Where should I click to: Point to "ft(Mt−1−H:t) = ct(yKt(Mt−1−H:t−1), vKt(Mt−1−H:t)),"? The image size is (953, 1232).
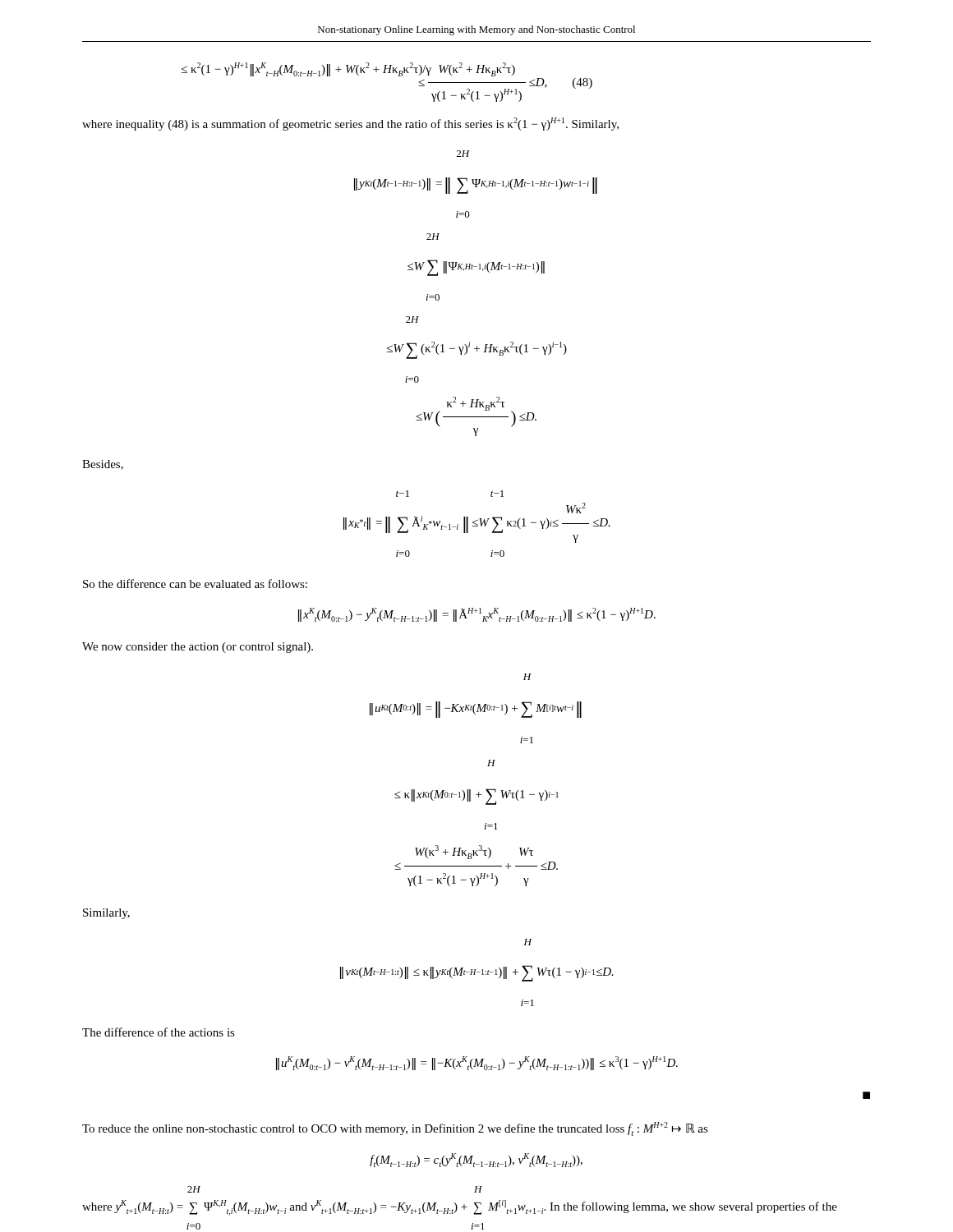click(476, 1160)
